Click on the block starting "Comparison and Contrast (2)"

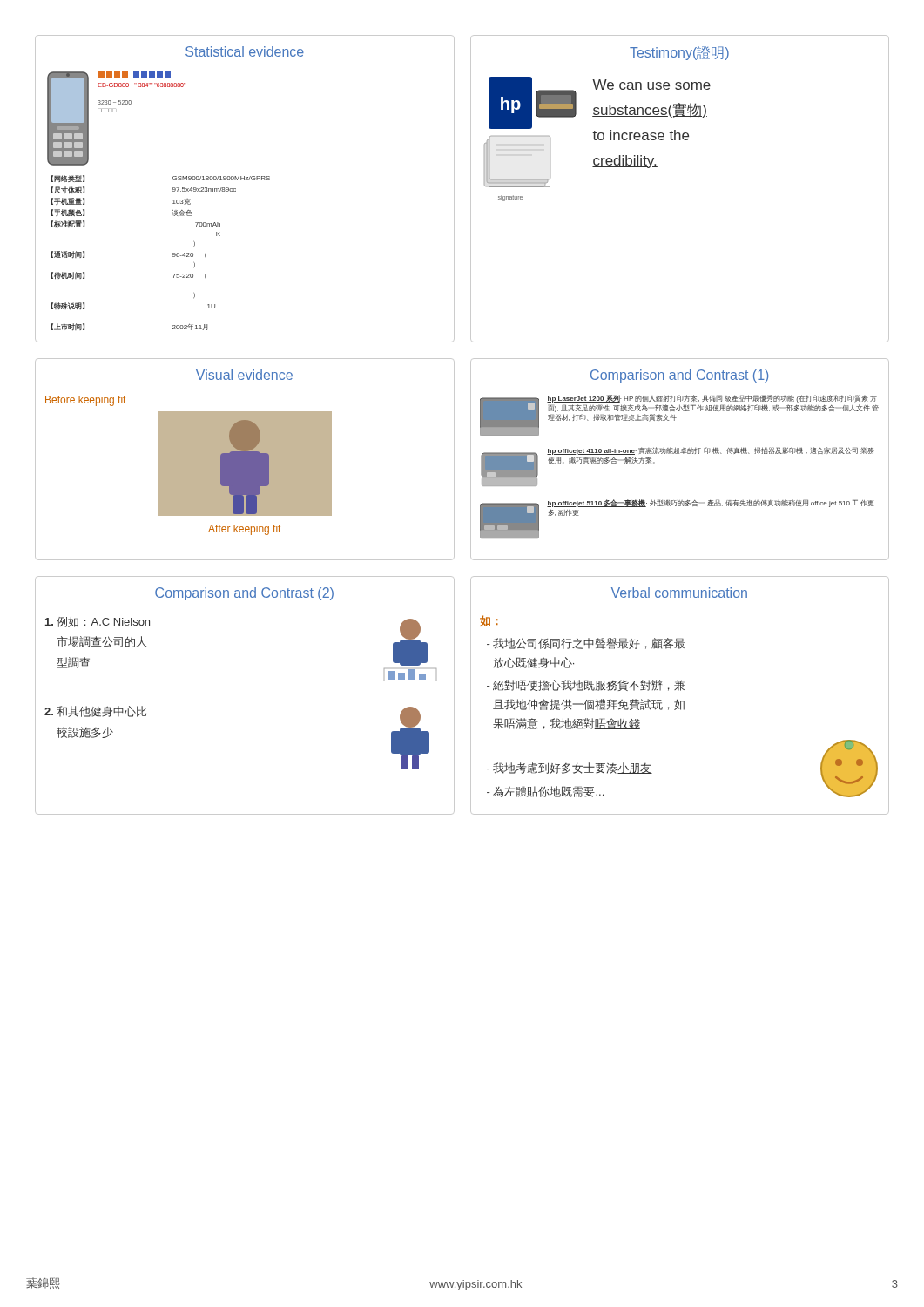click(244, 593)
